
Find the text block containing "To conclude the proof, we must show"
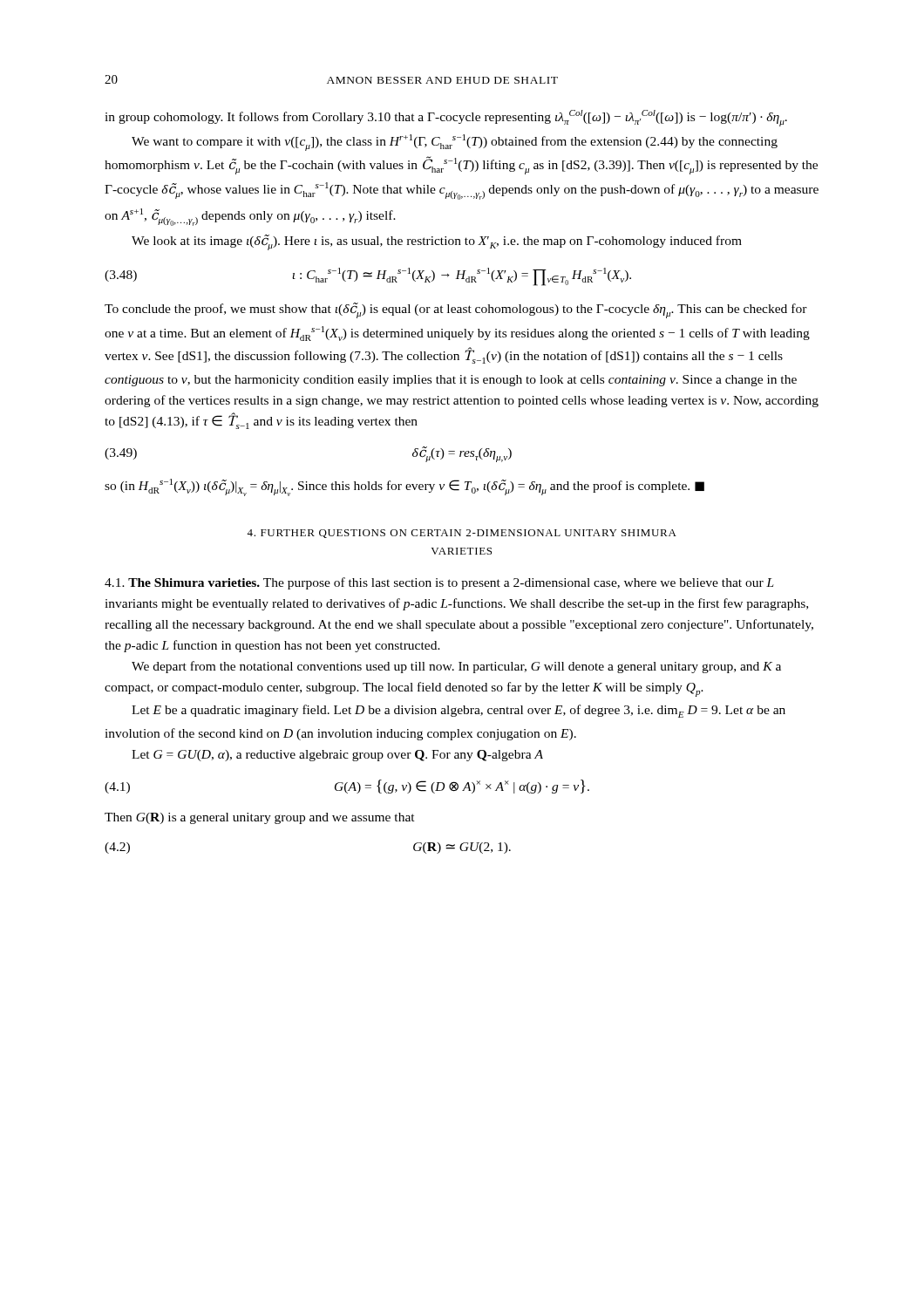pos(462,366)
